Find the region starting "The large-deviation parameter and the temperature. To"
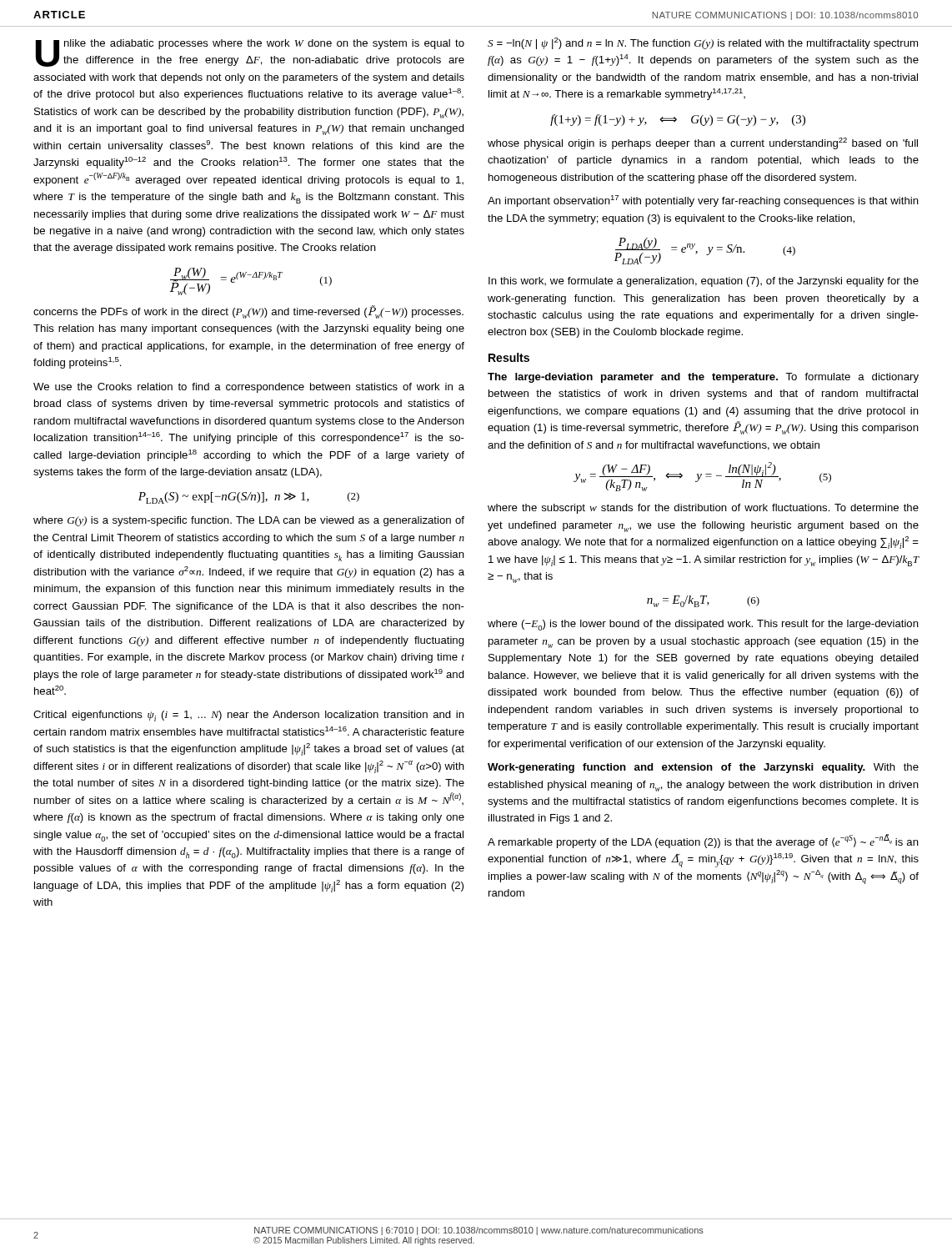Screen dimensions: 1251x952 tap(703, 411)
